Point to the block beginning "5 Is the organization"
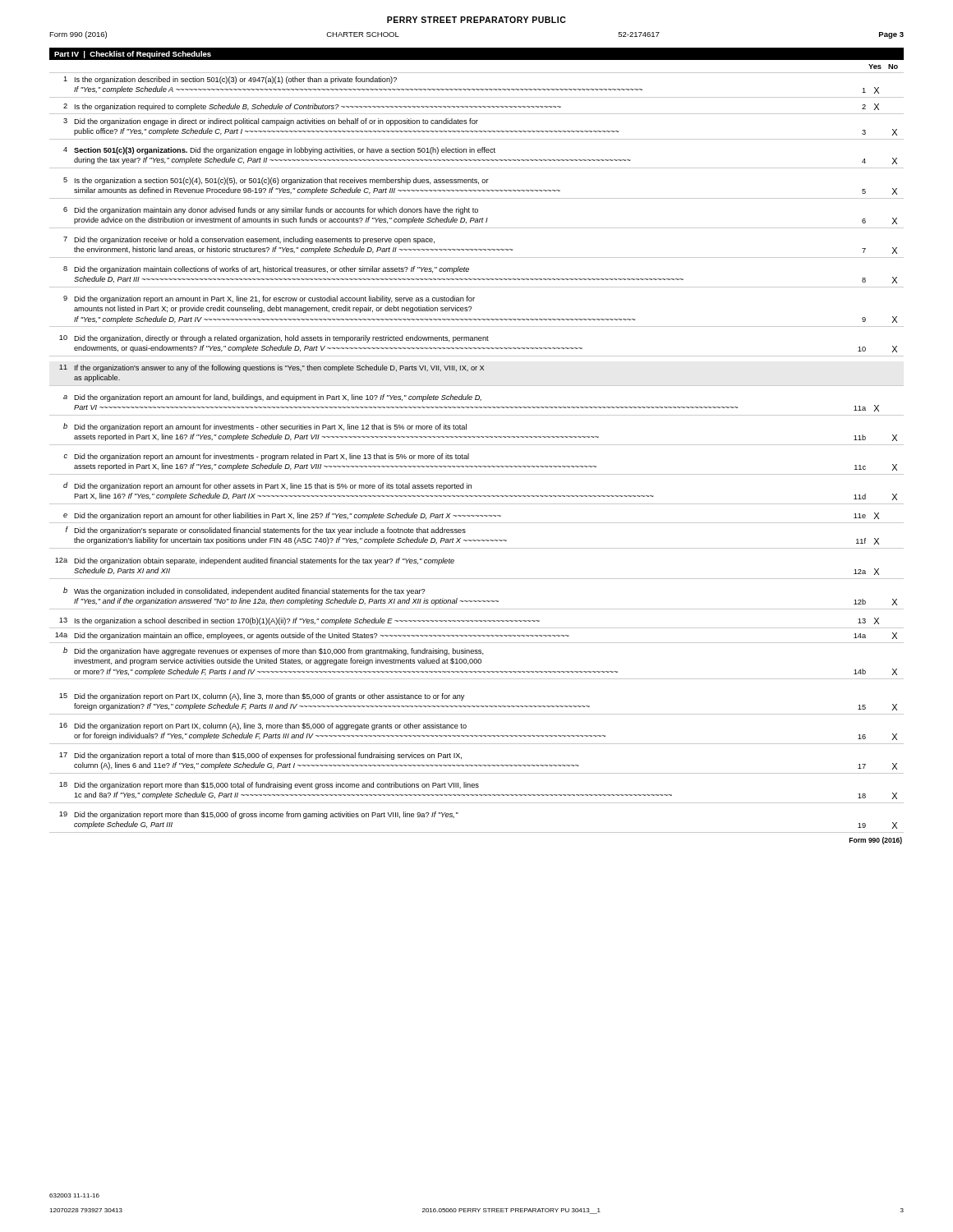The width and height of the screenshot is (953, 1232). coord(476,186)
